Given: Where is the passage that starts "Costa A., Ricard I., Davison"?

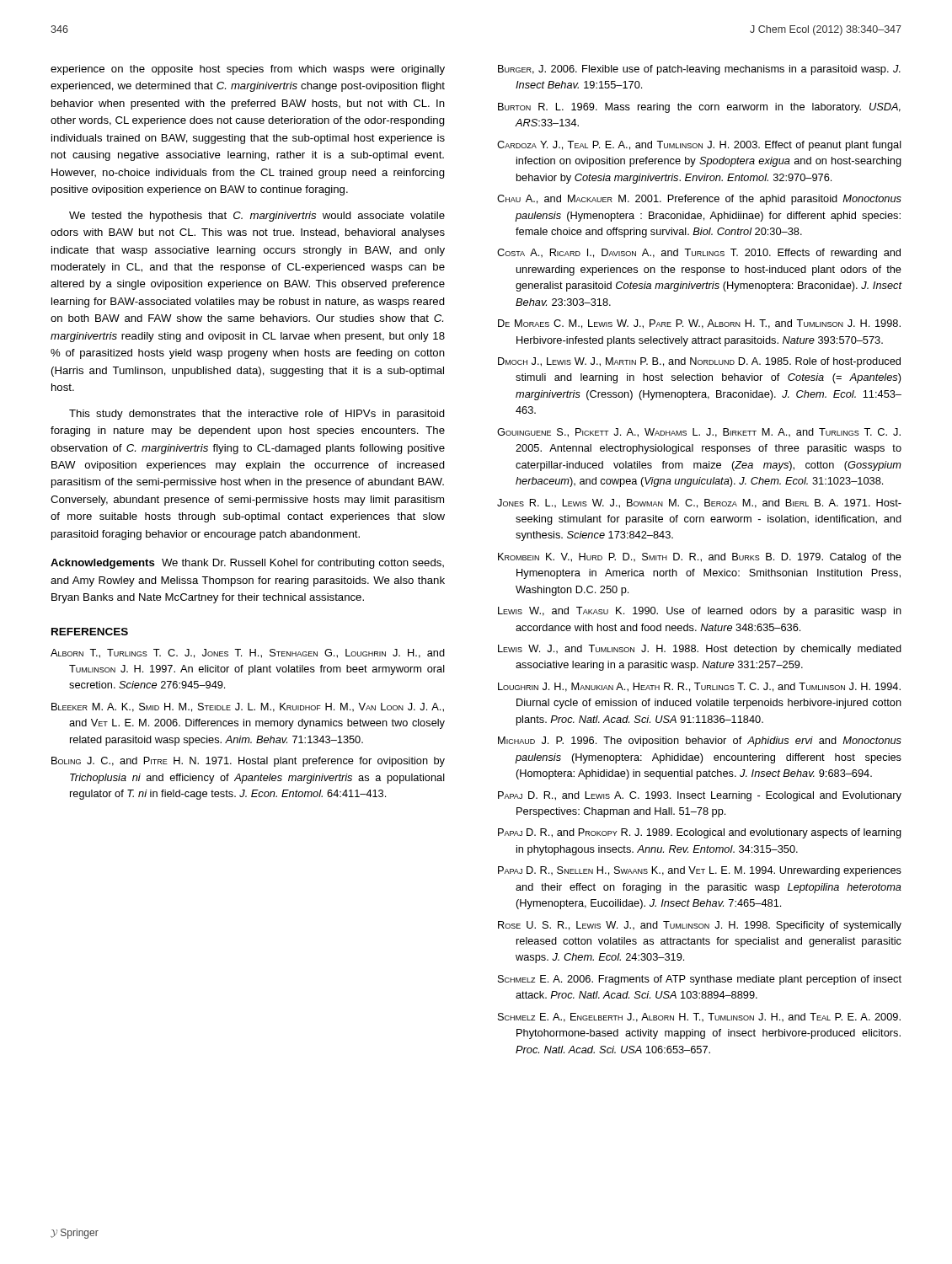Looking at the screenshot, I should (x=699, y=277).
